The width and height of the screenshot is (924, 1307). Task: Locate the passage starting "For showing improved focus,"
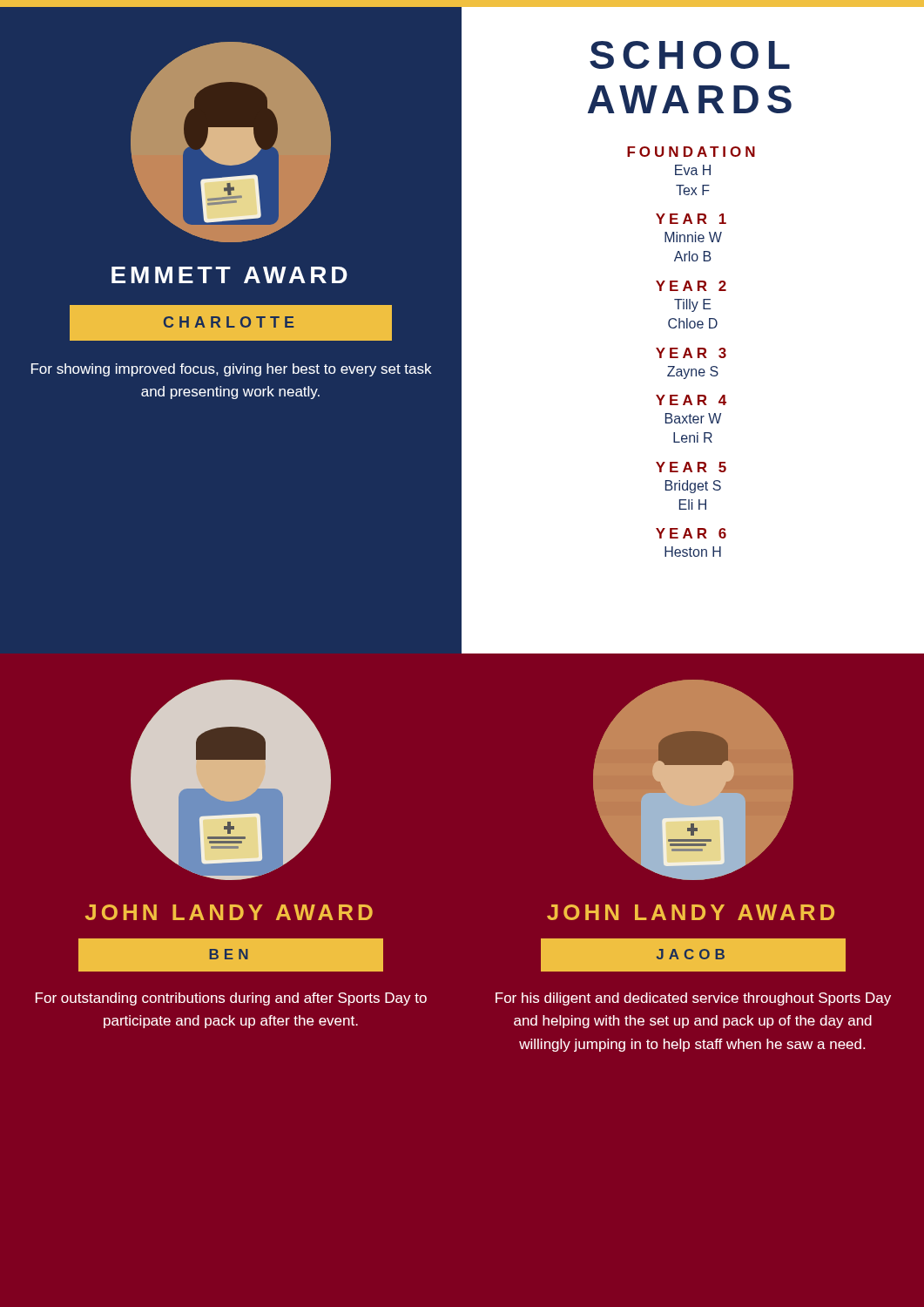[x=231, y=380]
